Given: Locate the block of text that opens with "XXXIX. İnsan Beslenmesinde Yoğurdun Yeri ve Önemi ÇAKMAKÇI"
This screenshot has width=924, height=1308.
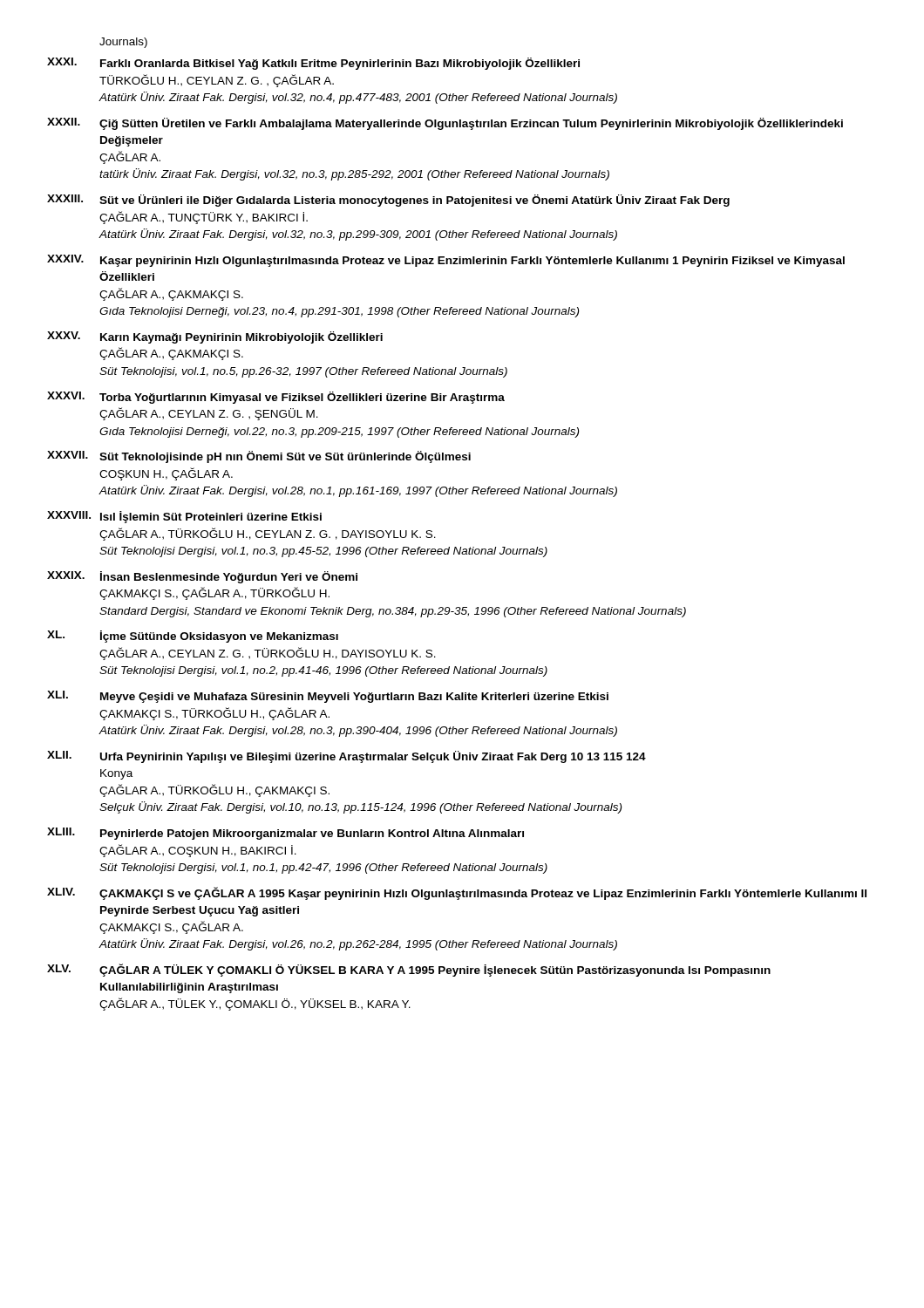Looking at the screenshot, I should [202, 577].
